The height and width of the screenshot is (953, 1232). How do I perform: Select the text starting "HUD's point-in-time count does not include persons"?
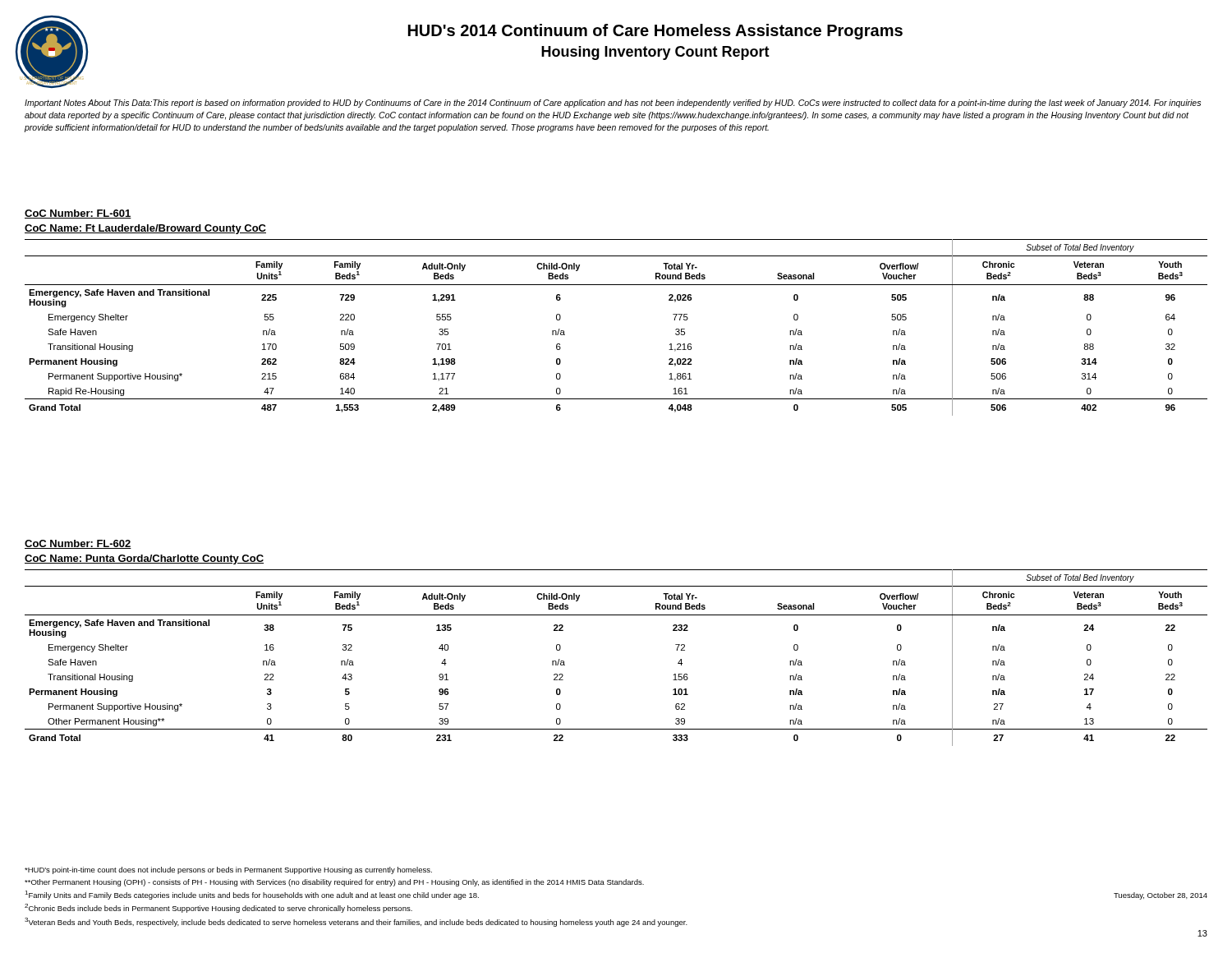pyautogui.click(x=229, y=870)
